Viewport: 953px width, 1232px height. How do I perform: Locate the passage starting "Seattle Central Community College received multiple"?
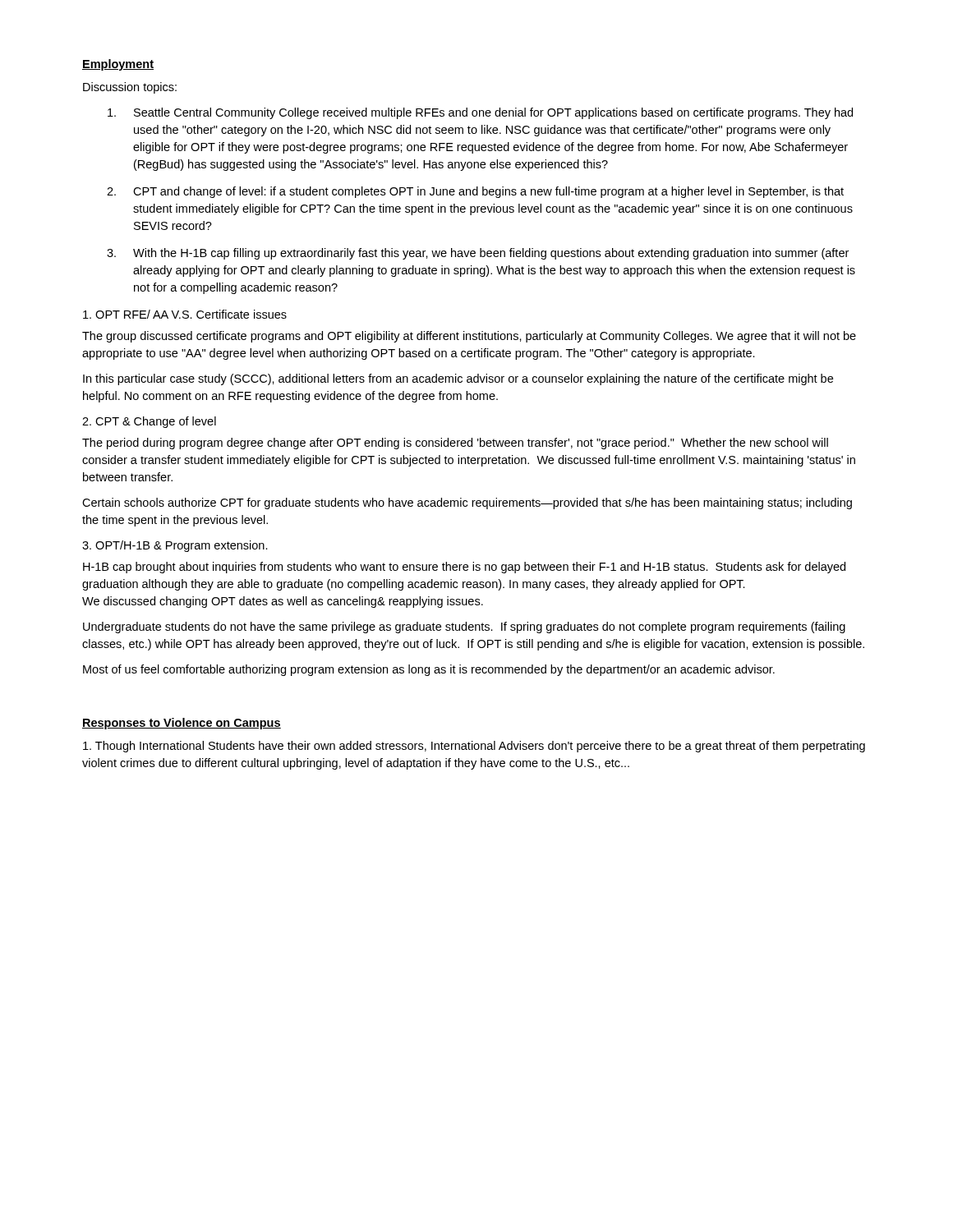point(489,139)
